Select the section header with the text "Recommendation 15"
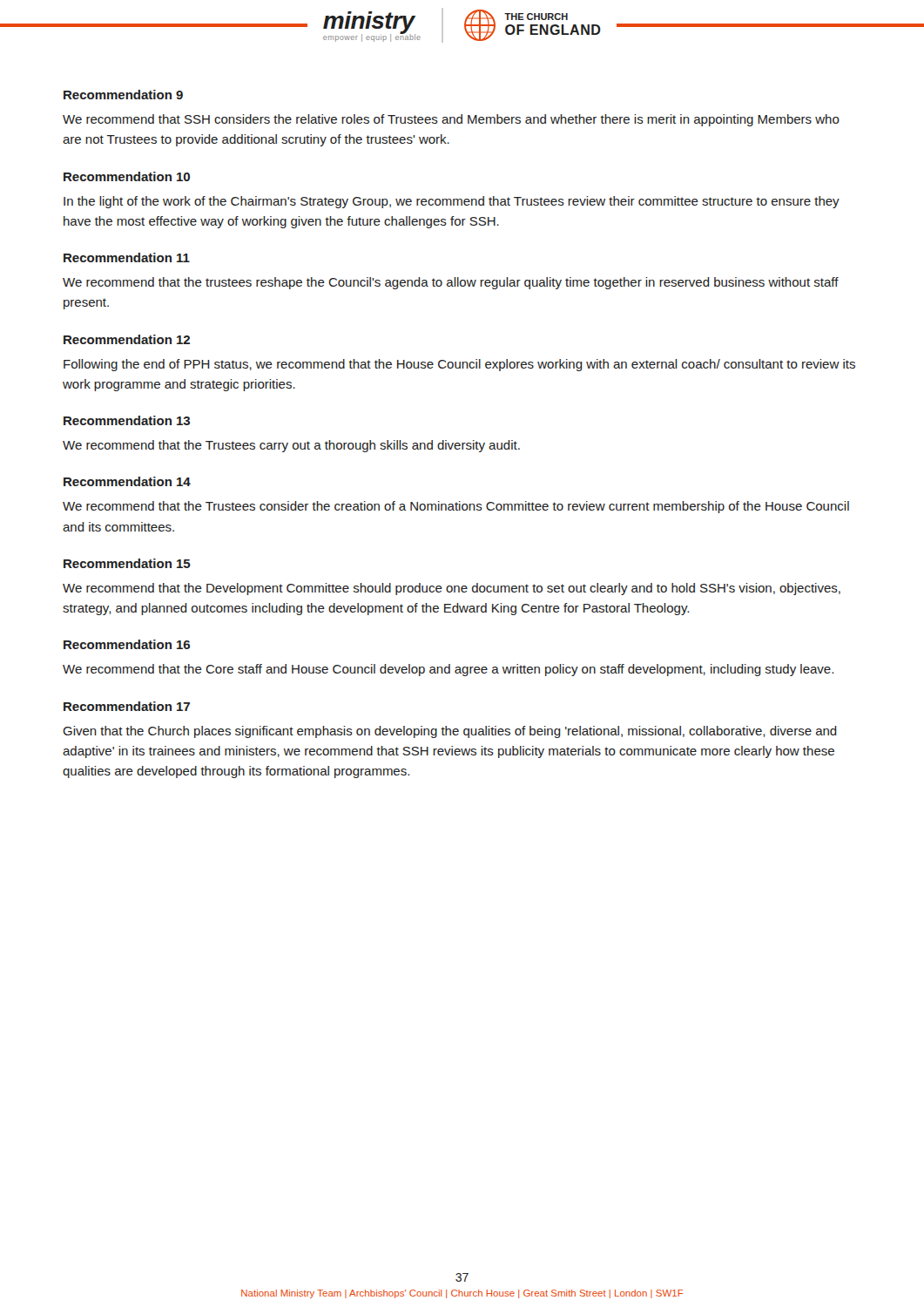The width and height of the screenshot is (924, 1307). (127, 563)
